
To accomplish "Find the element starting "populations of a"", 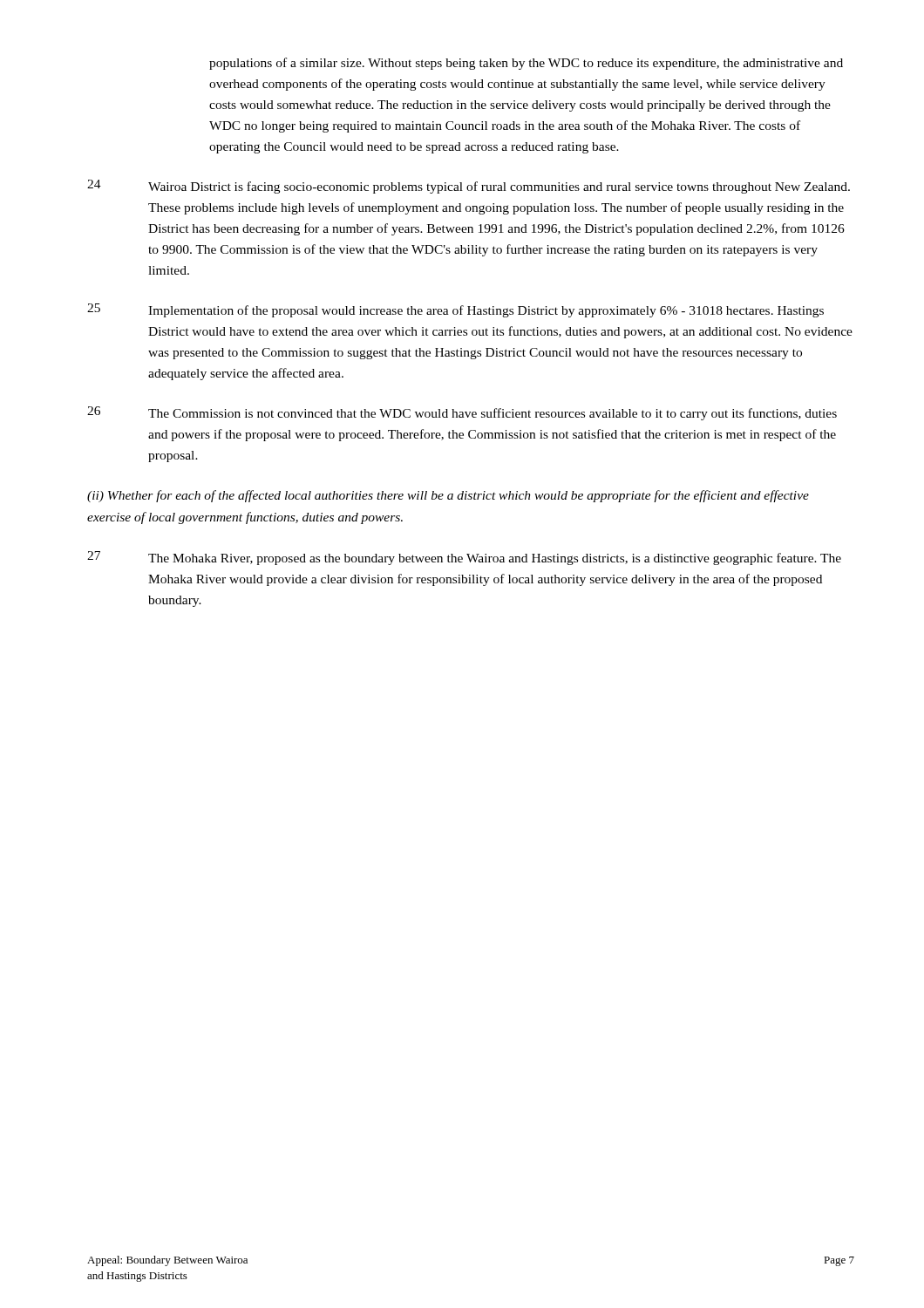I will pyautogui.click(x=526, y=104).
